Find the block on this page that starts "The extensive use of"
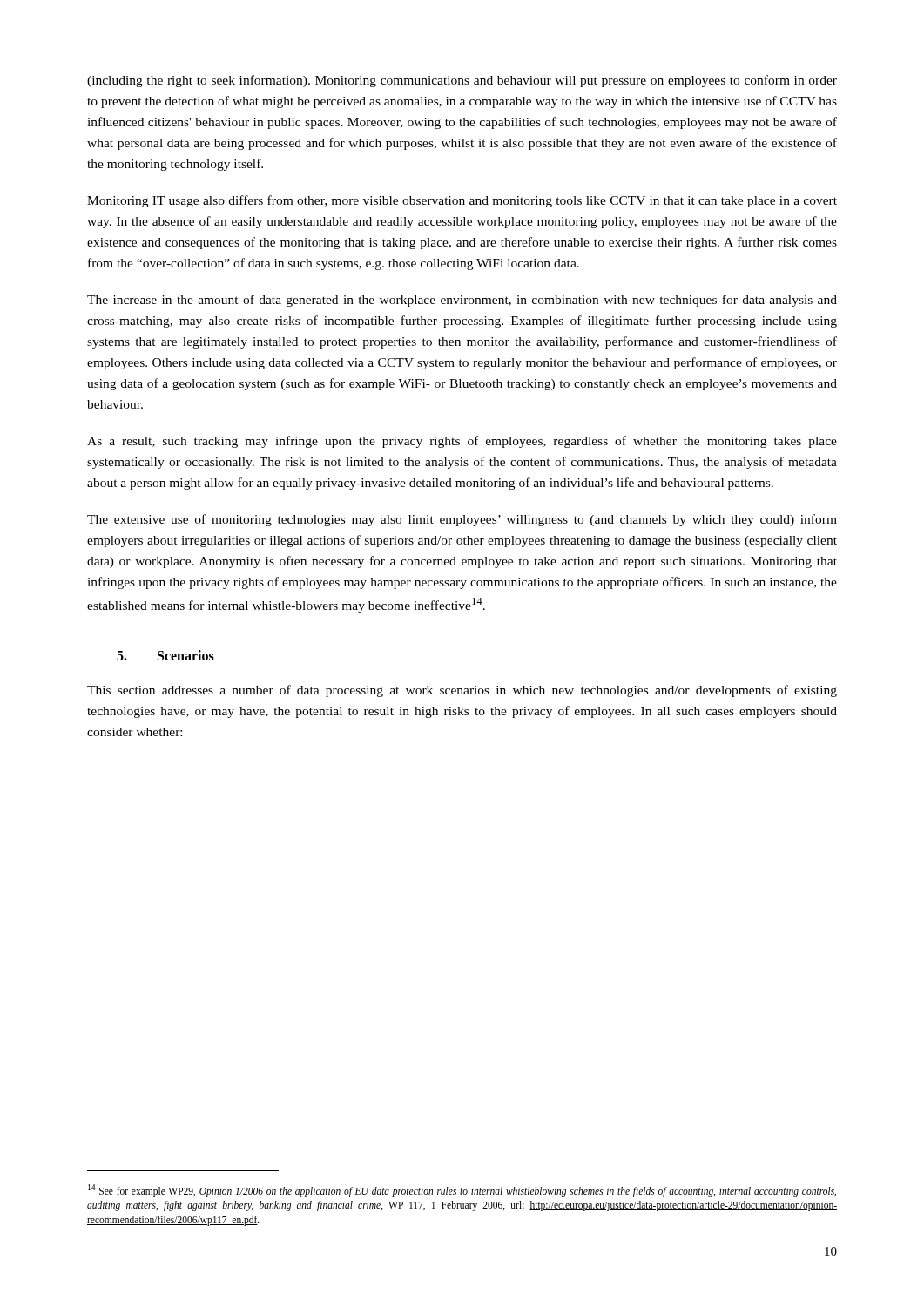 coord(462,562)
